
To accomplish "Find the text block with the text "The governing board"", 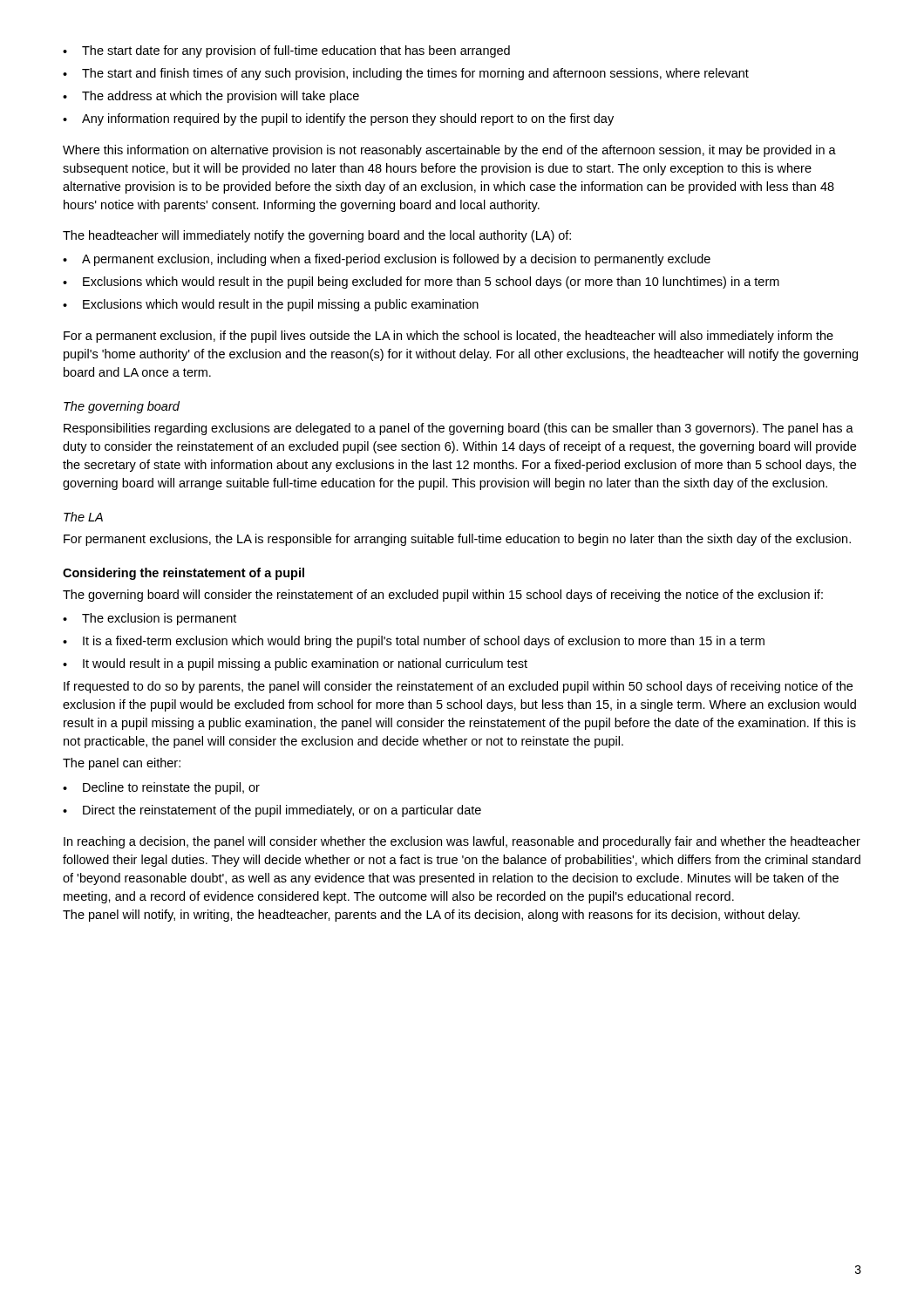I will tap(462, 595).
